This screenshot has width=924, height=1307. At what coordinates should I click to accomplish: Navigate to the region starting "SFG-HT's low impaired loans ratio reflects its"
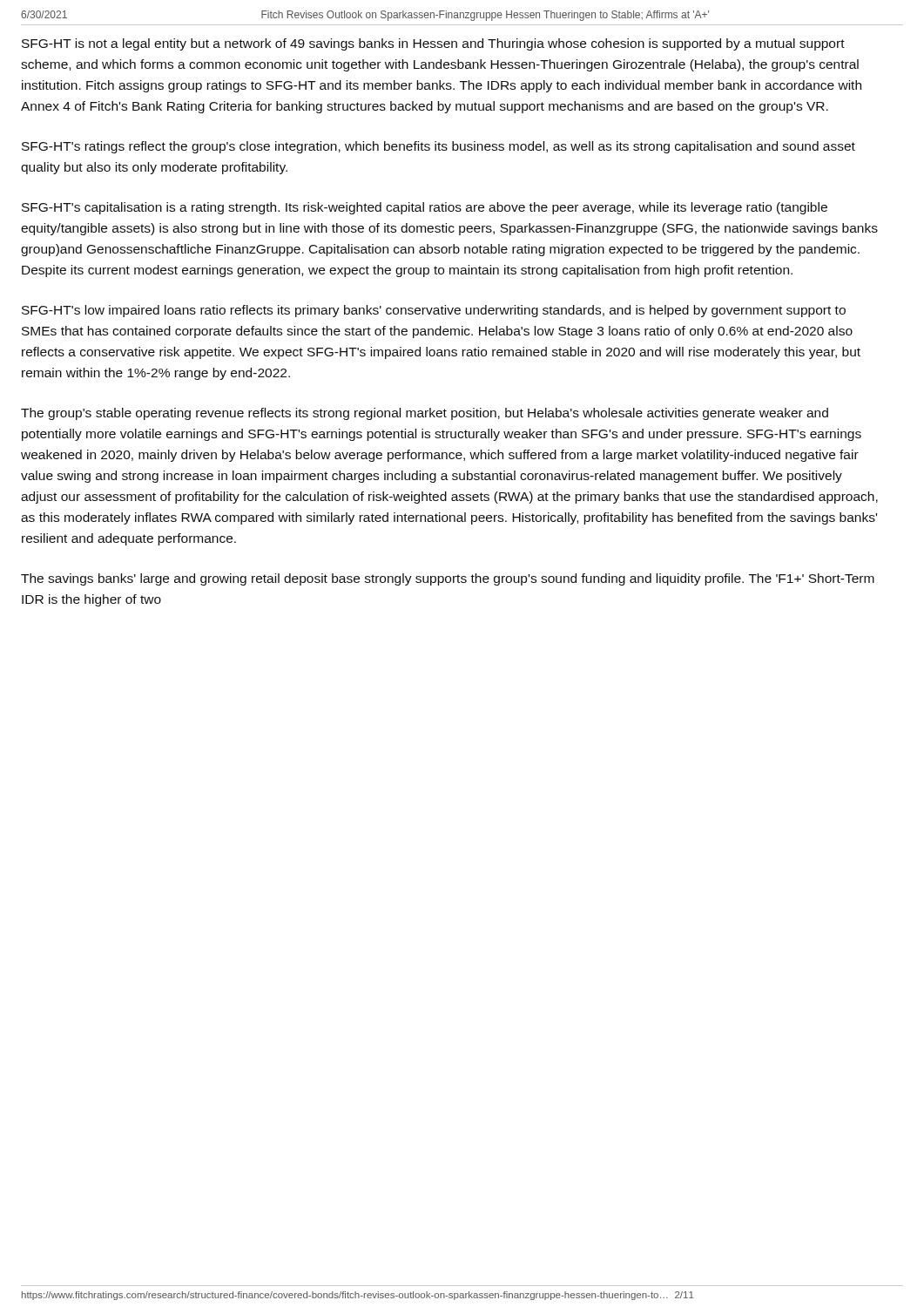441,341
